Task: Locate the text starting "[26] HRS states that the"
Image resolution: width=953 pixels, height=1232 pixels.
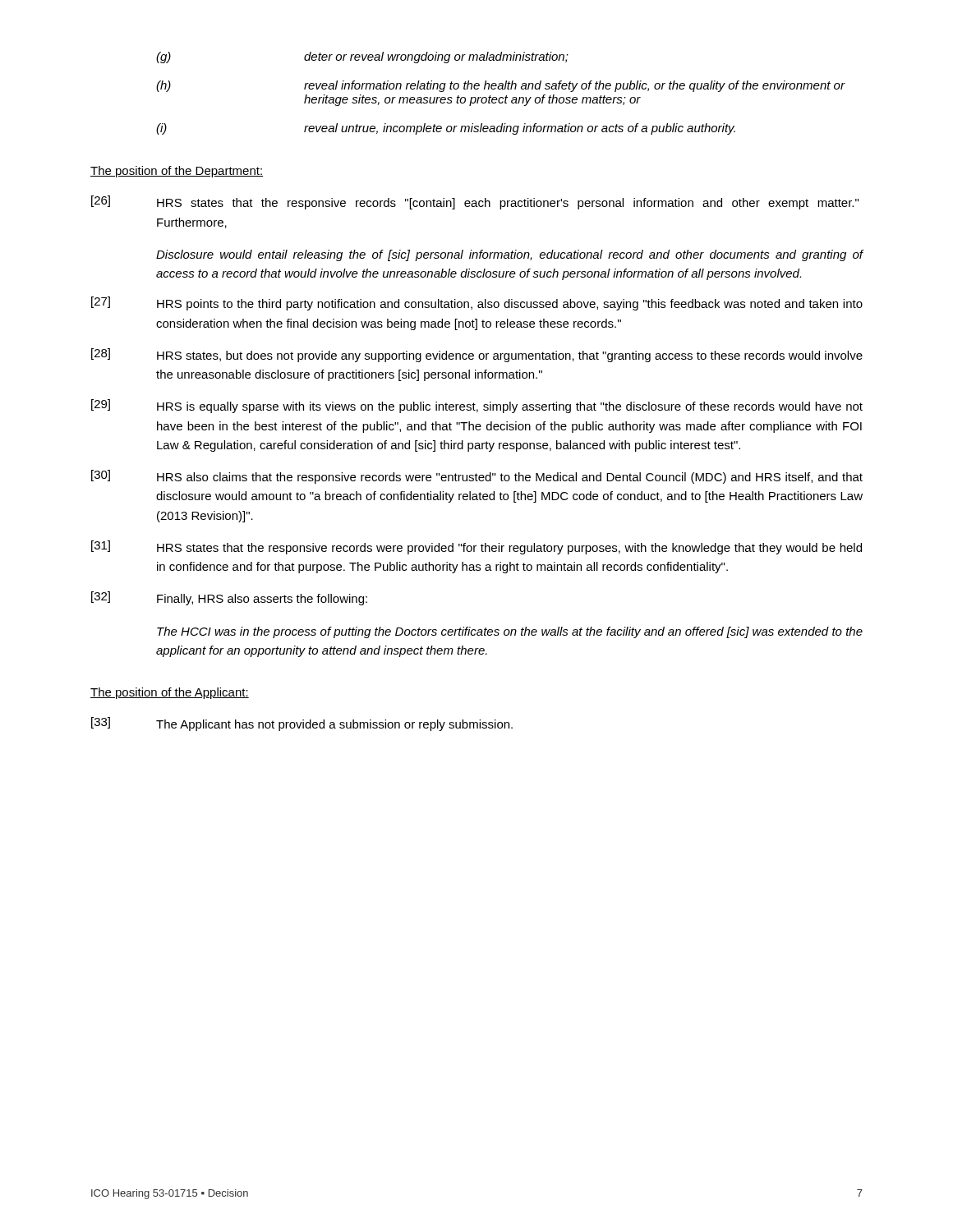Action: pos(476,212)
